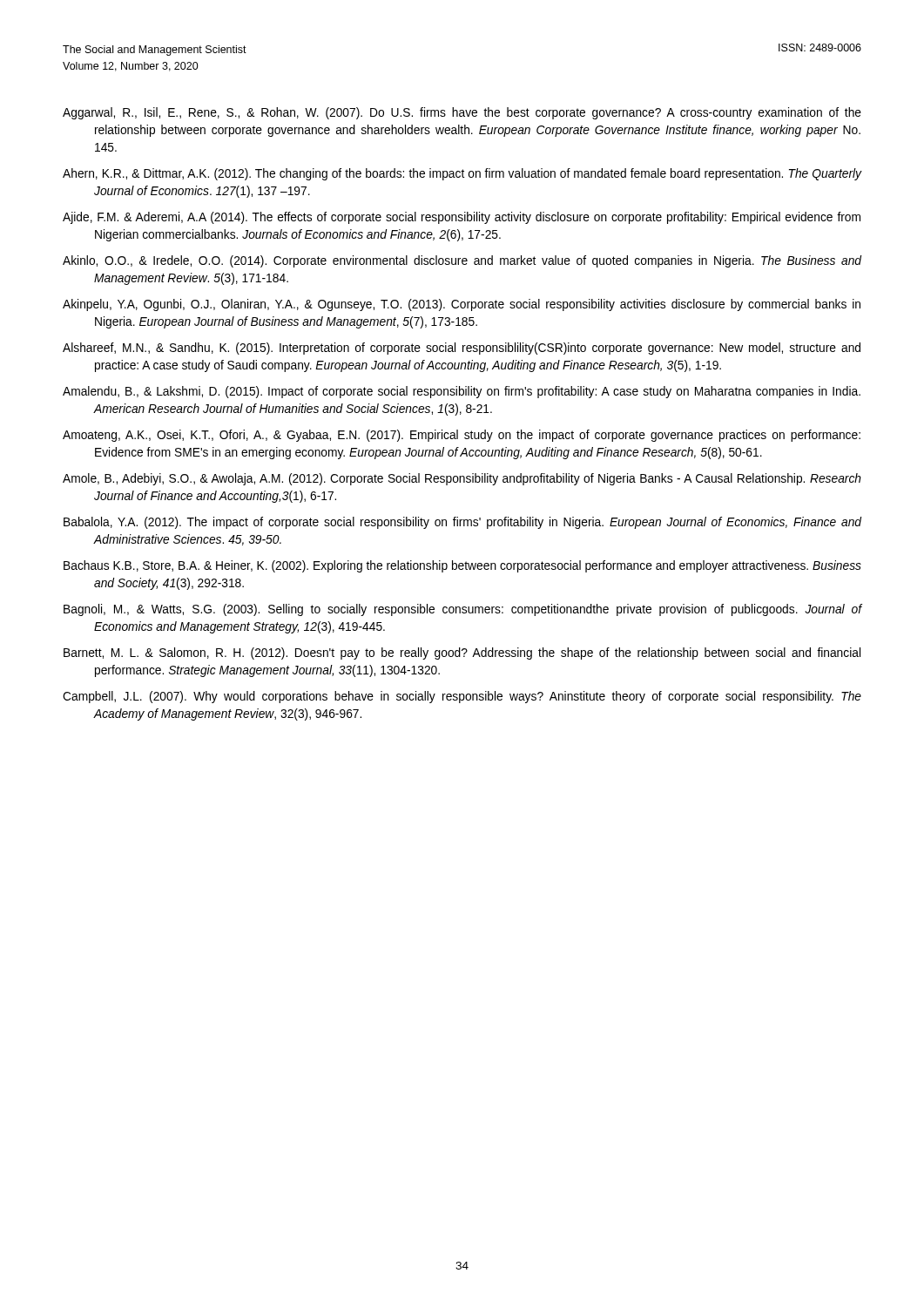Click on the passage starting "Barnett, M. L. & Salomon, R. H."
This screenshot has height=1307, width=924.
462,662
